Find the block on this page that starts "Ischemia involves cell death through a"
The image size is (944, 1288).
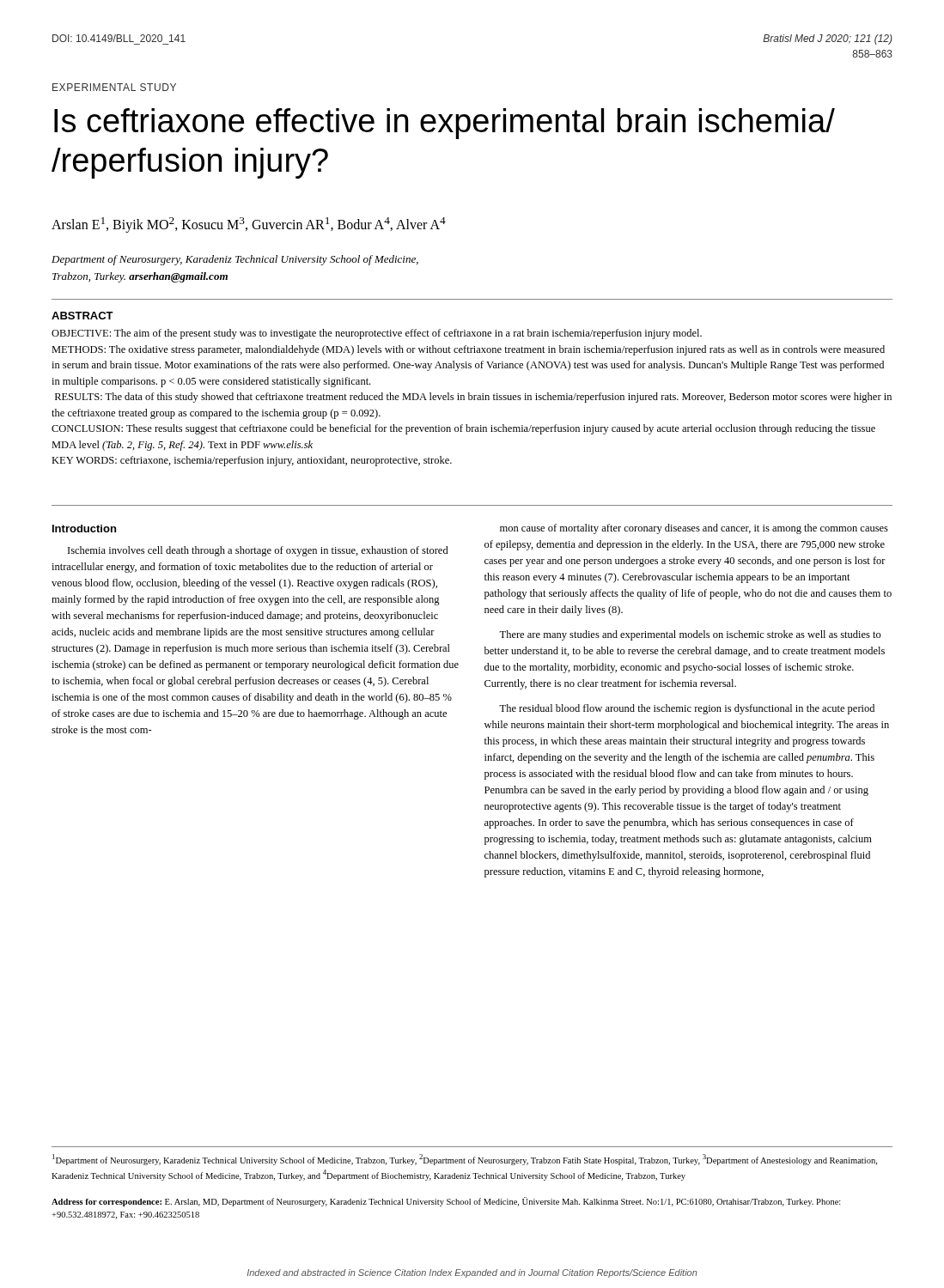click(x=256, y=640)
